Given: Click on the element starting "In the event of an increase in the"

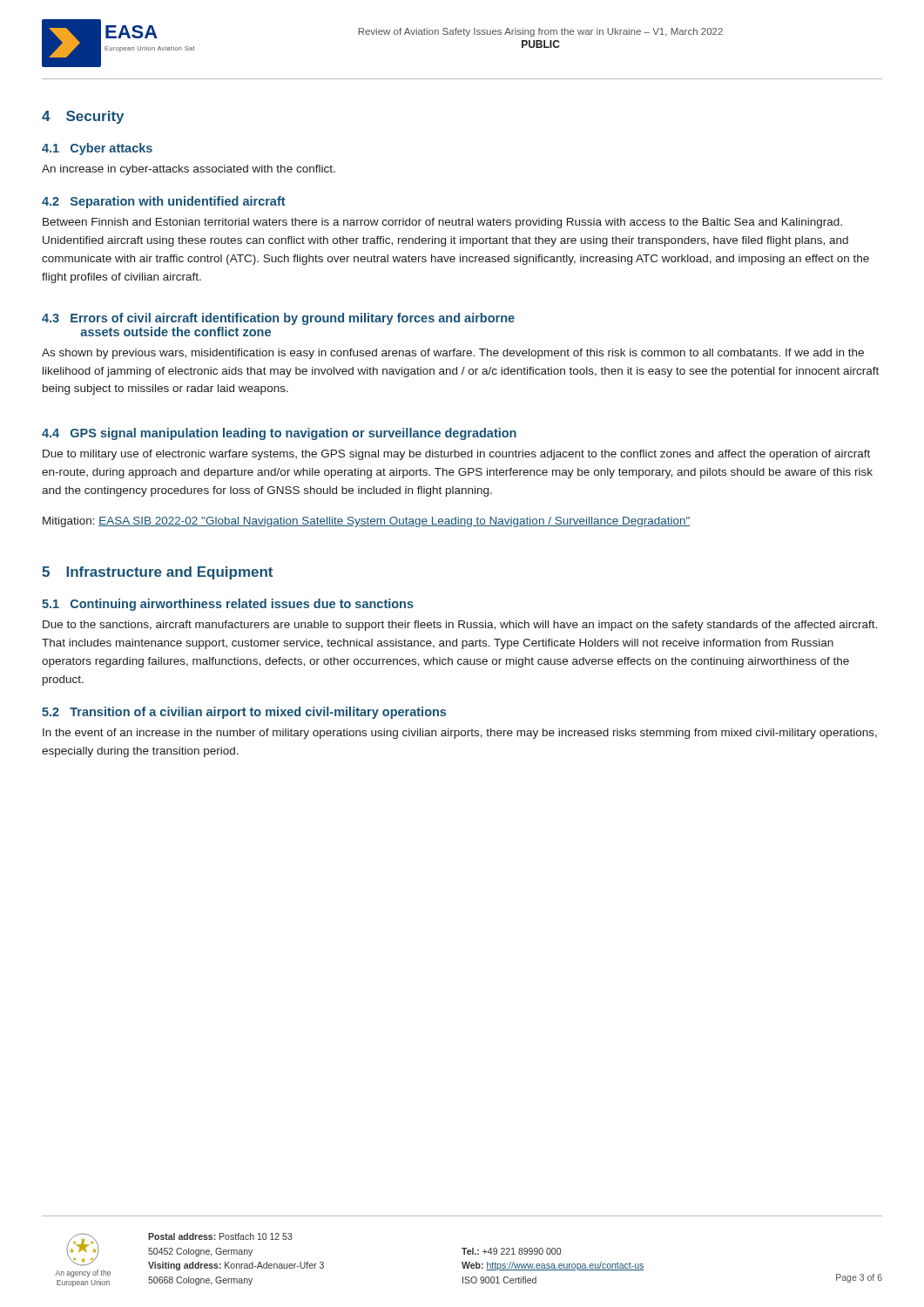Looking at the screenshot, I should 460,741.
